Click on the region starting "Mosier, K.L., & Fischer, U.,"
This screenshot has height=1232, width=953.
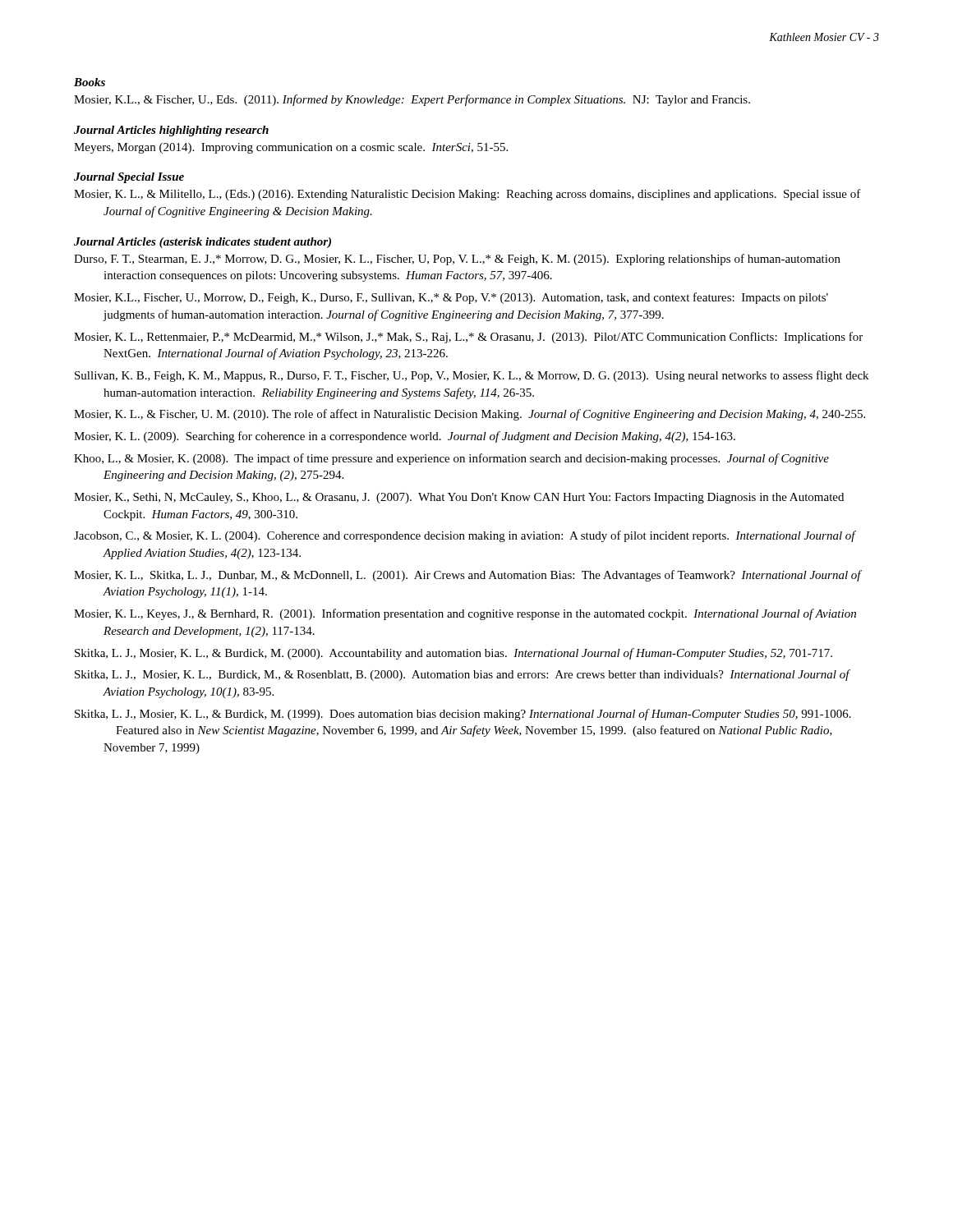[x=412, y=99]
